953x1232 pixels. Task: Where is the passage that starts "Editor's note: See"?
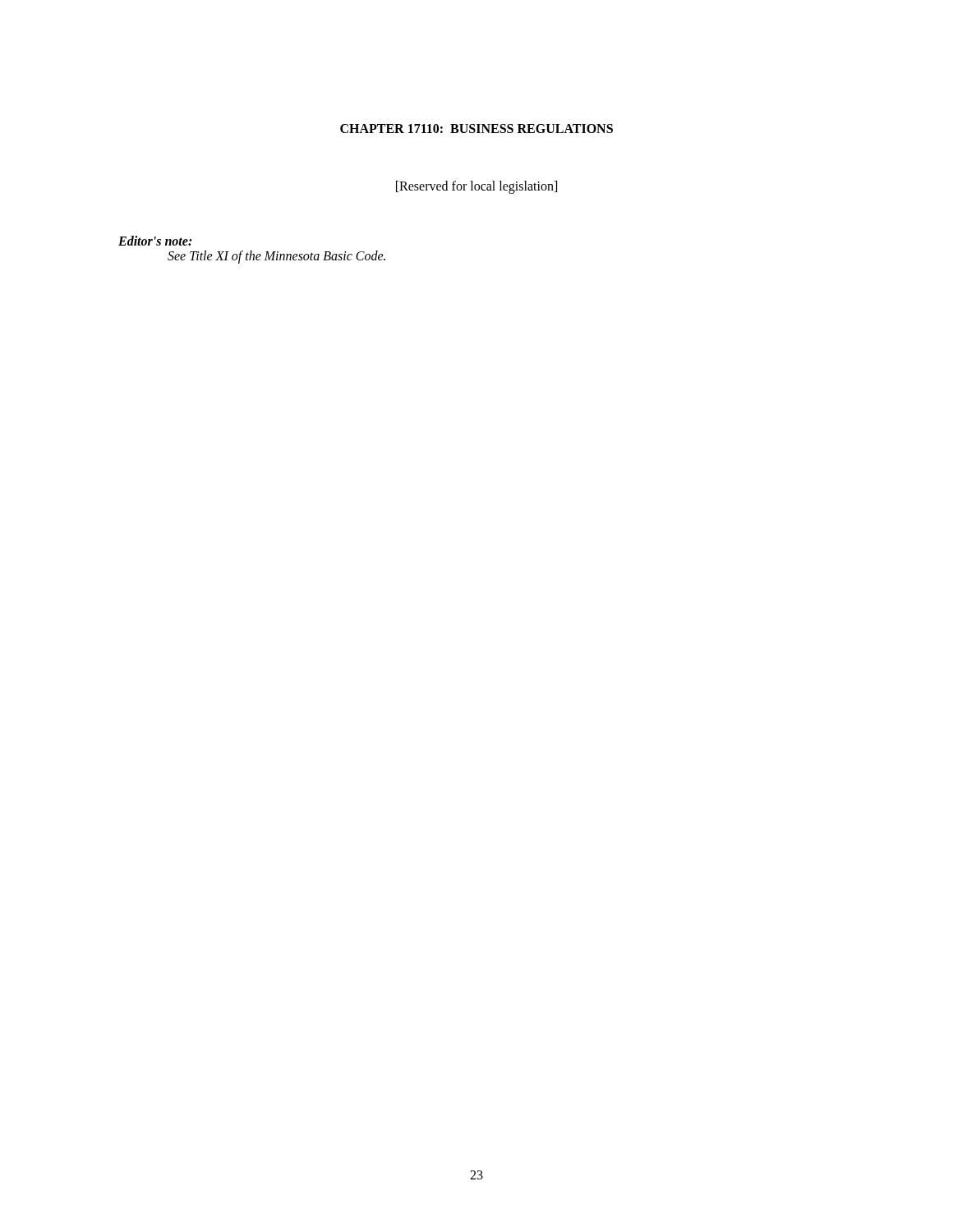coord(252,249)
